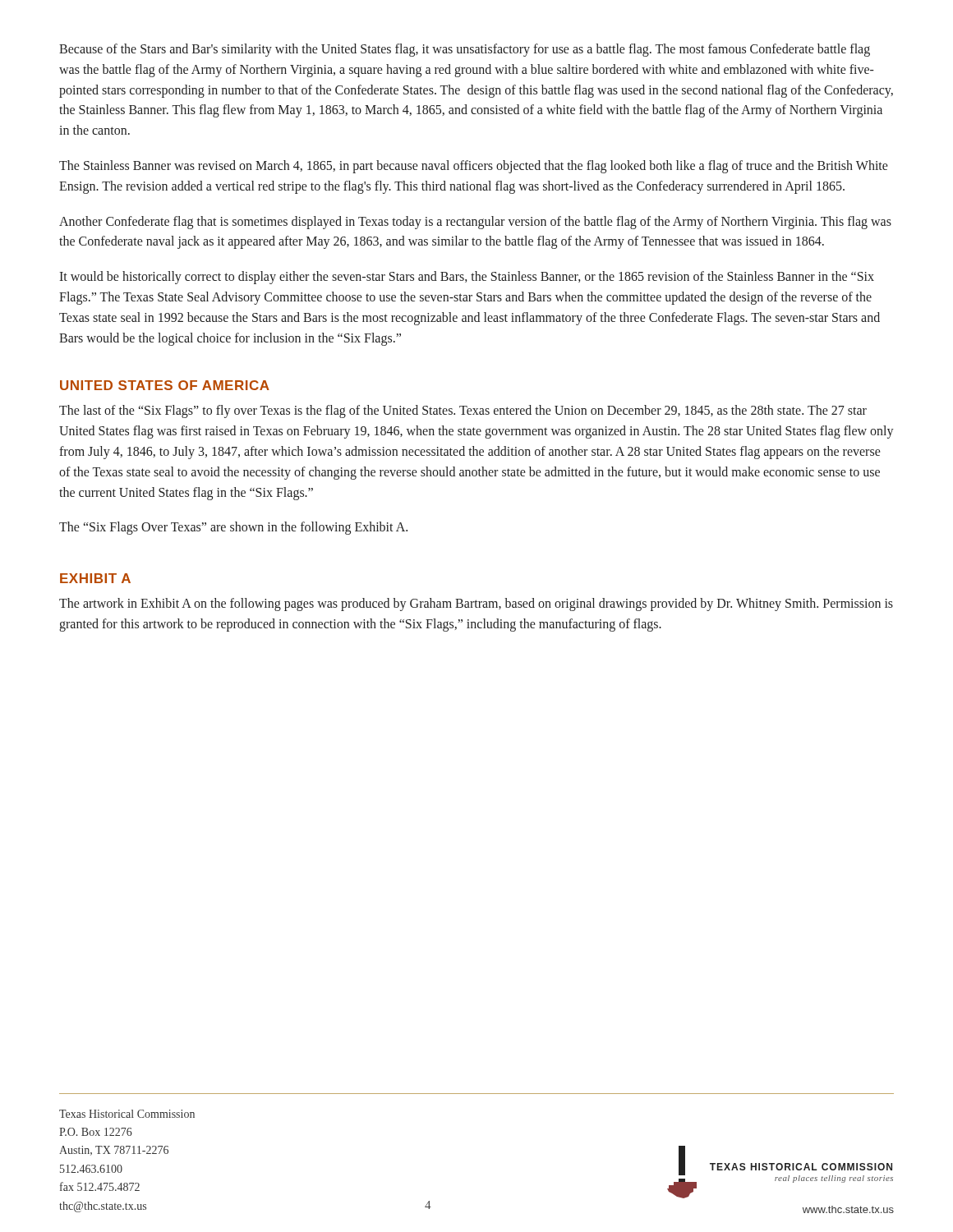Click the passage that begins "The Stainless Banner was revised on March 4,"

pyautogui.click(x=474, y=176)
